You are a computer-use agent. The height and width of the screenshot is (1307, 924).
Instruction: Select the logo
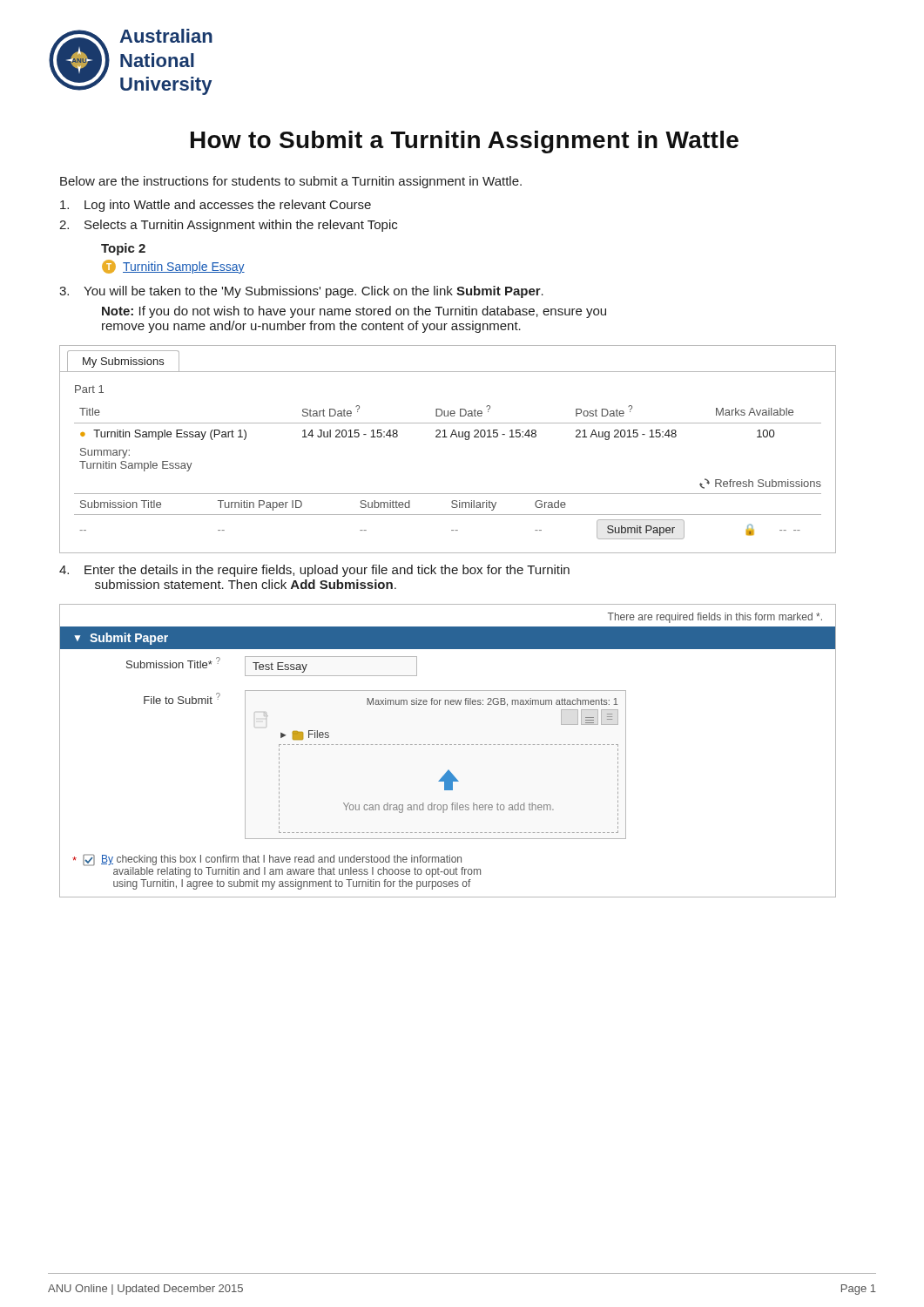point(130,60)
